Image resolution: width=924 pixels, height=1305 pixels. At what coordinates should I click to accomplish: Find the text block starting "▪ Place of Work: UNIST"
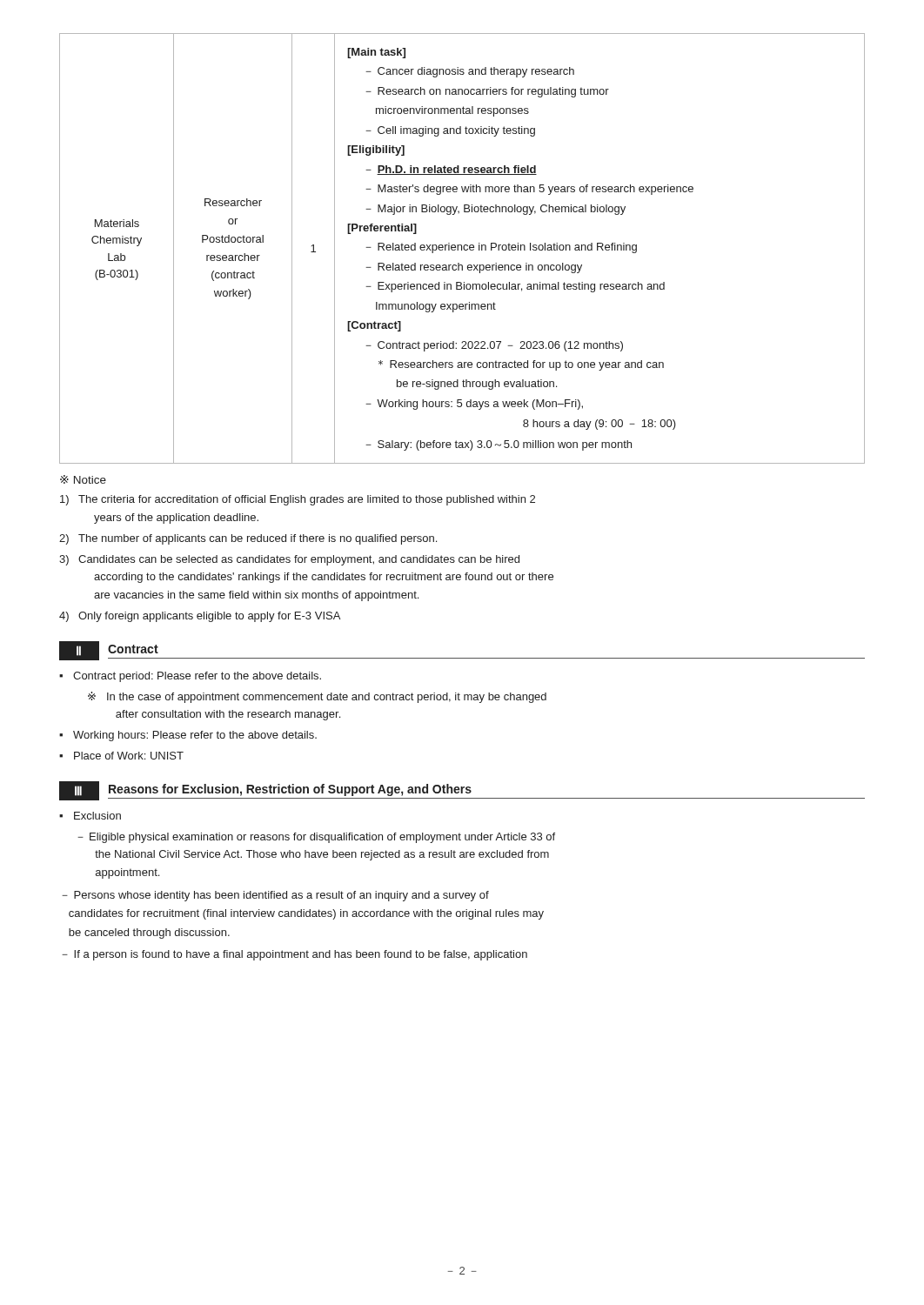[121, 756]
